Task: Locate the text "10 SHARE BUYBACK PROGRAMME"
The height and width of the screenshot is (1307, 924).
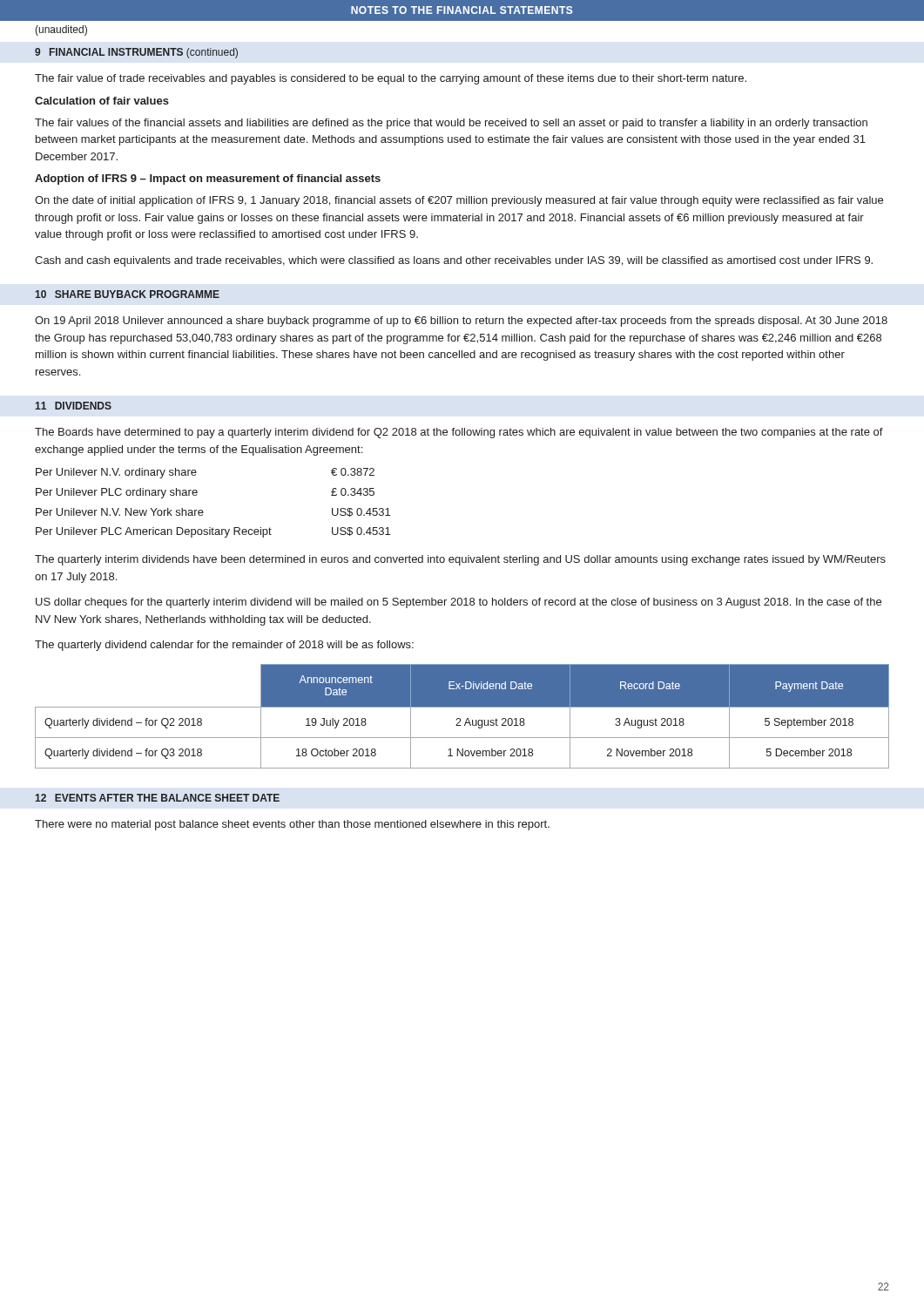Action: pyautogui.click(x=127, y=295)
